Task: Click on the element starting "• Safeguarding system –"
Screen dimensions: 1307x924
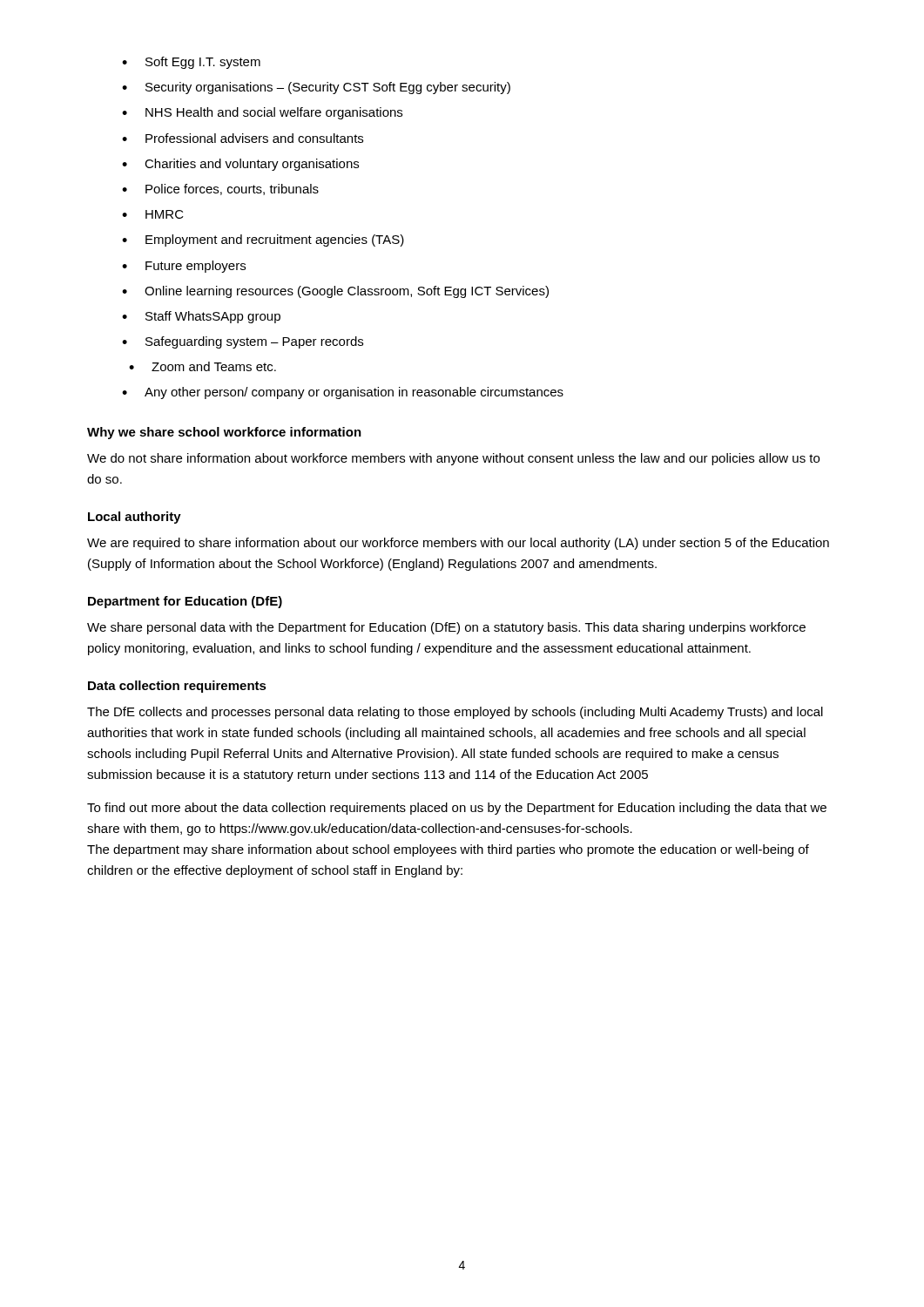Action: (243, 343)
